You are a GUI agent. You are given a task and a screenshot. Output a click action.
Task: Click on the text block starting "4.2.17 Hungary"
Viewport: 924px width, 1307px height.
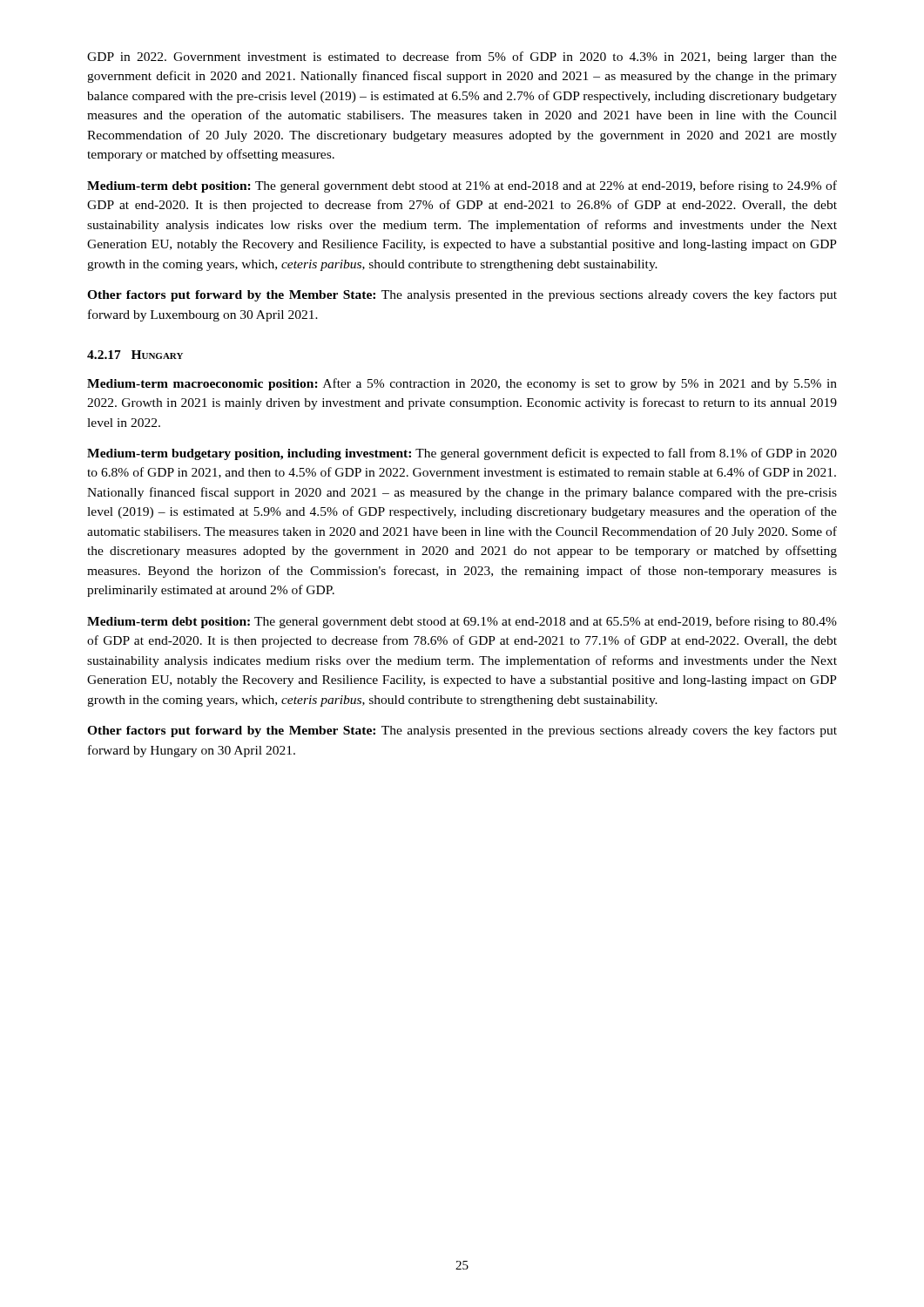(x=135, y=354)
